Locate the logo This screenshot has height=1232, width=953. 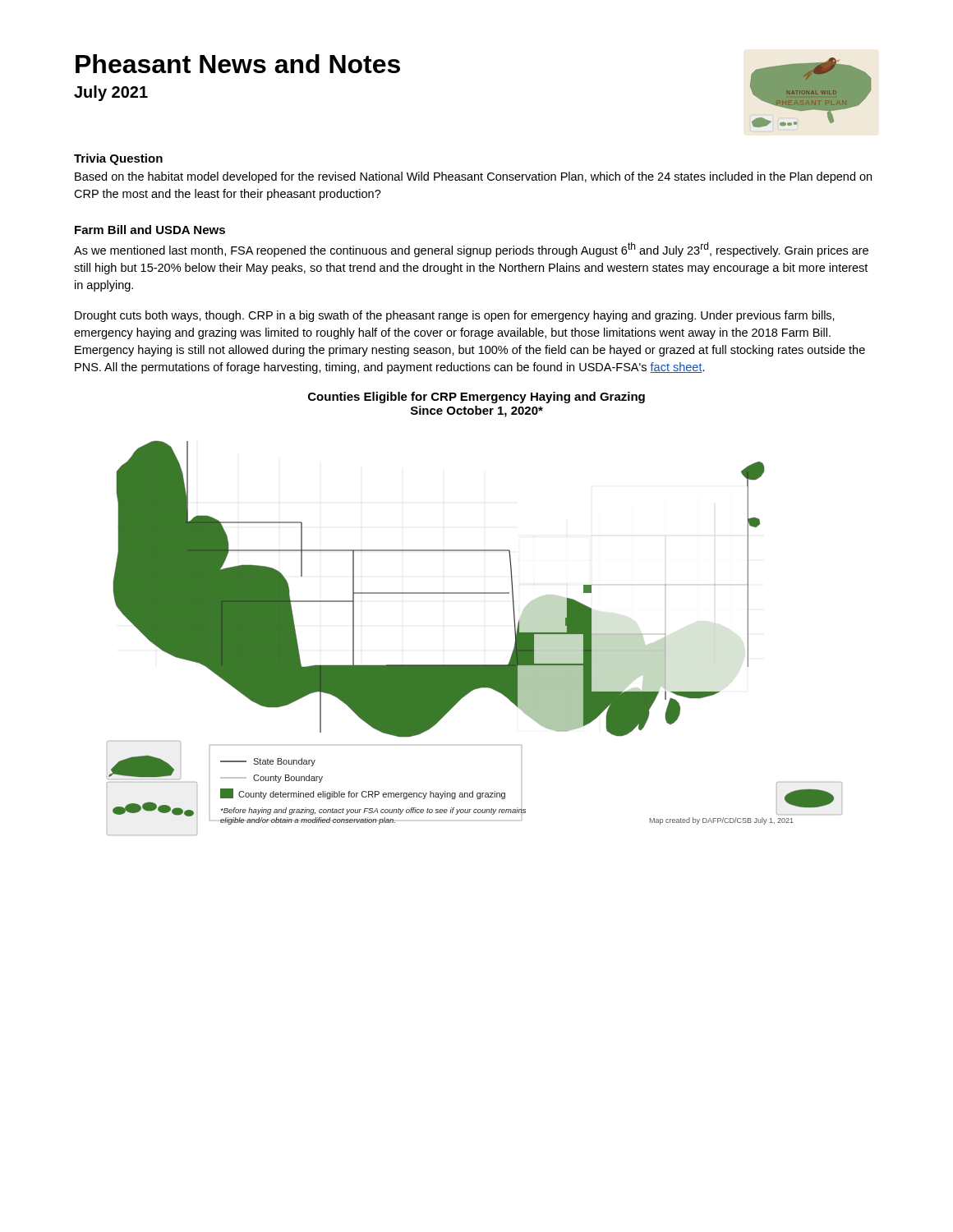point(811,94)
